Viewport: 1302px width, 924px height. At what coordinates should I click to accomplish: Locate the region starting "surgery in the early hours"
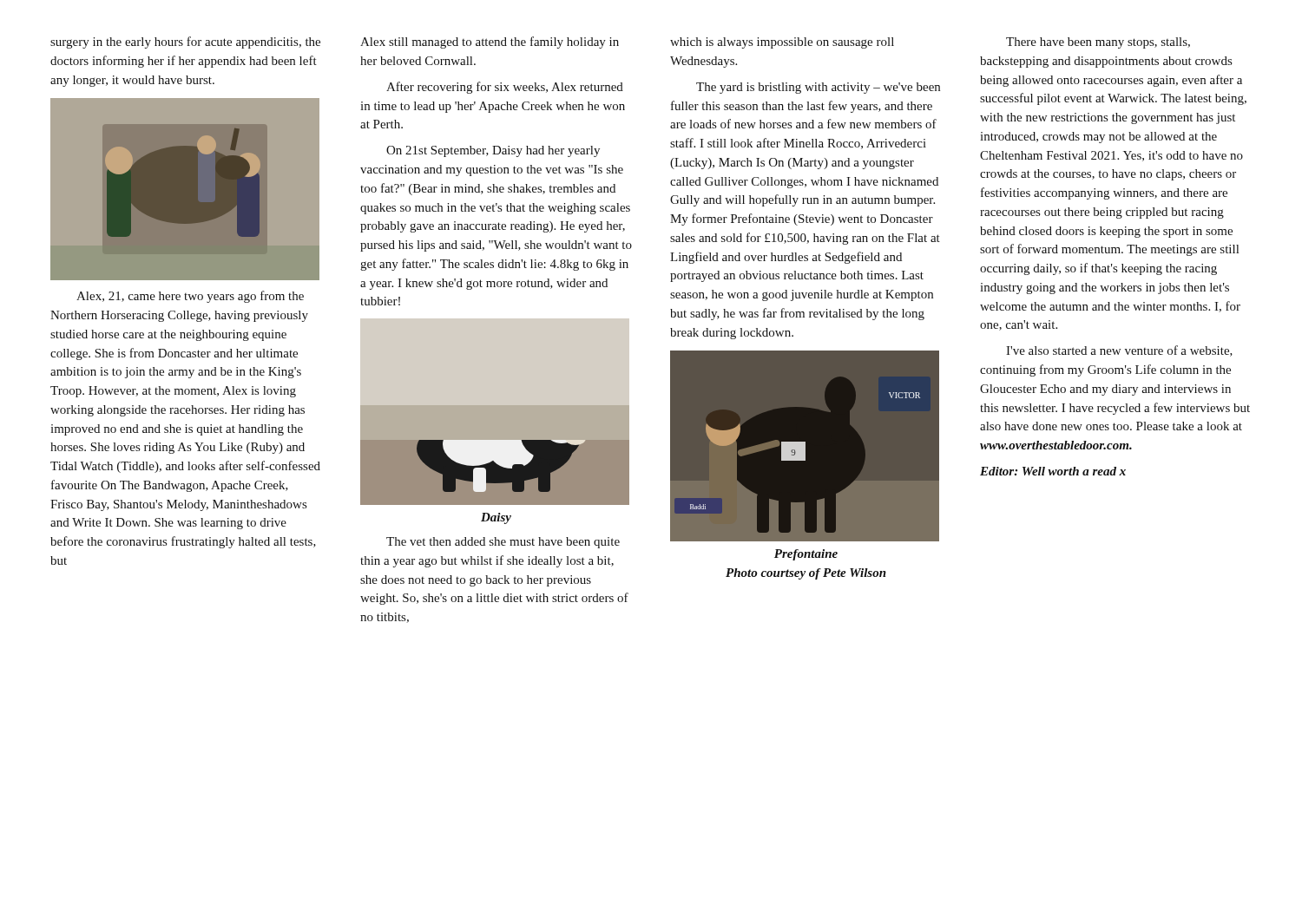tap(186, 61)
